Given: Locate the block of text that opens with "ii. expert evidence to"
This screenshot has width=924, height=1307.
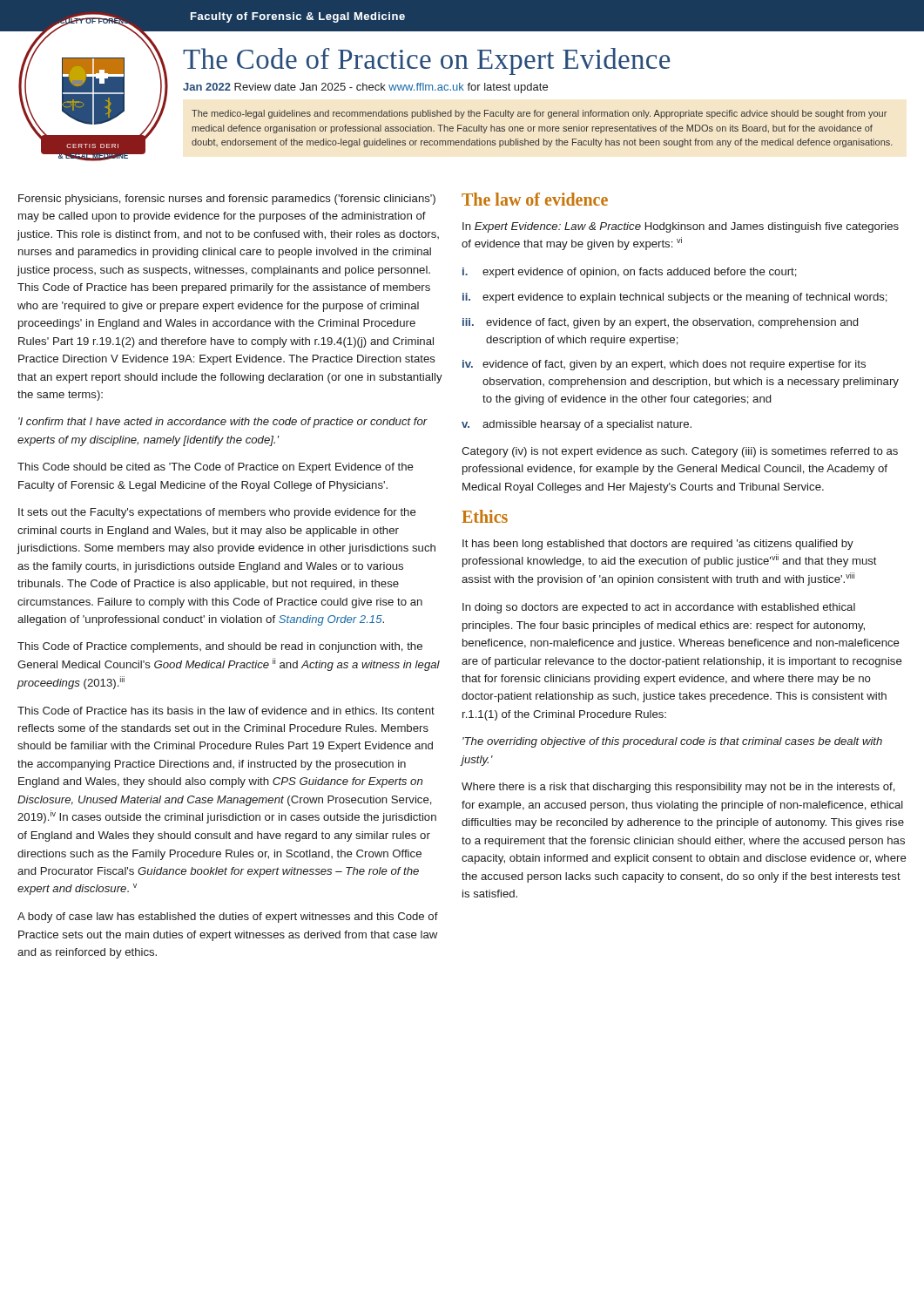Looking at the screenshot, I should [675, 297].
